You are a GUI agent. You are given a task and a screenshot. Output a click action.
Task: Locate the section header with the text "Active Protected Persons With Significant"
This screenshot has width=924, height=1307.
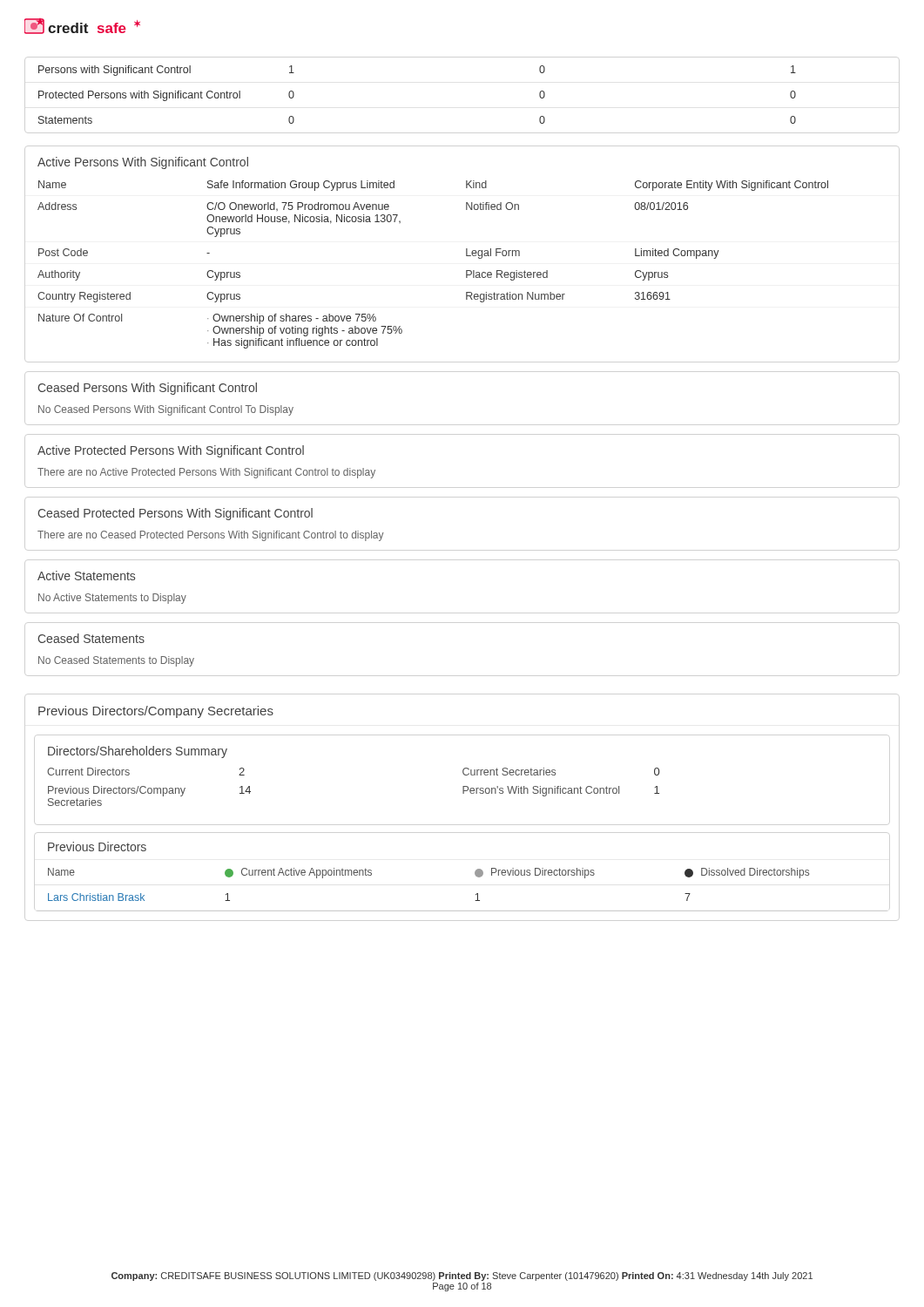171,450
